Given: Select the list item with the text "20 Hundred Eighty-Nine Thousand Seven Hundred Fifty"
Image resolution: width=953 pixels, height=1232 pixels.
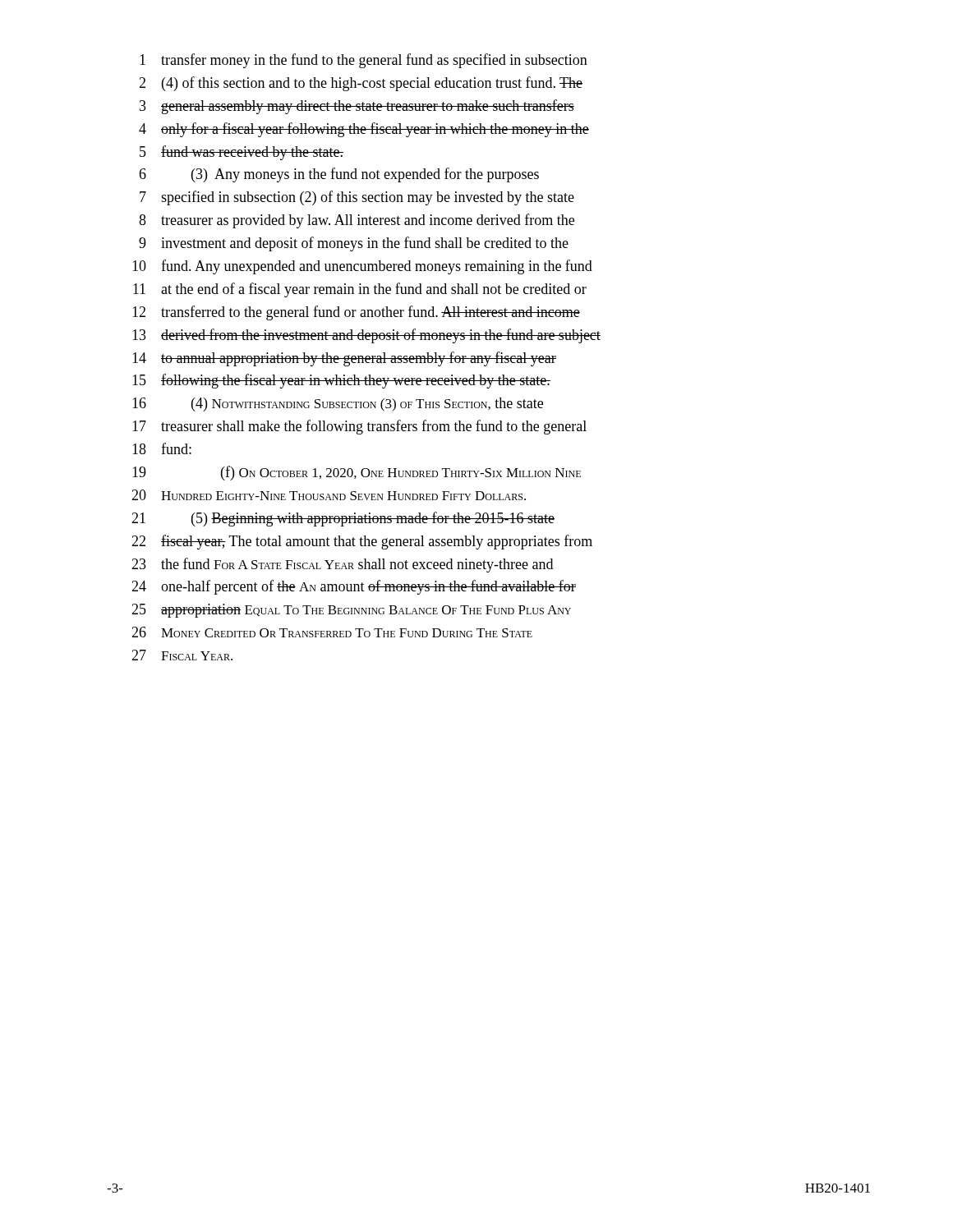Looking at the screenshot, I should (x=489, y=496).
